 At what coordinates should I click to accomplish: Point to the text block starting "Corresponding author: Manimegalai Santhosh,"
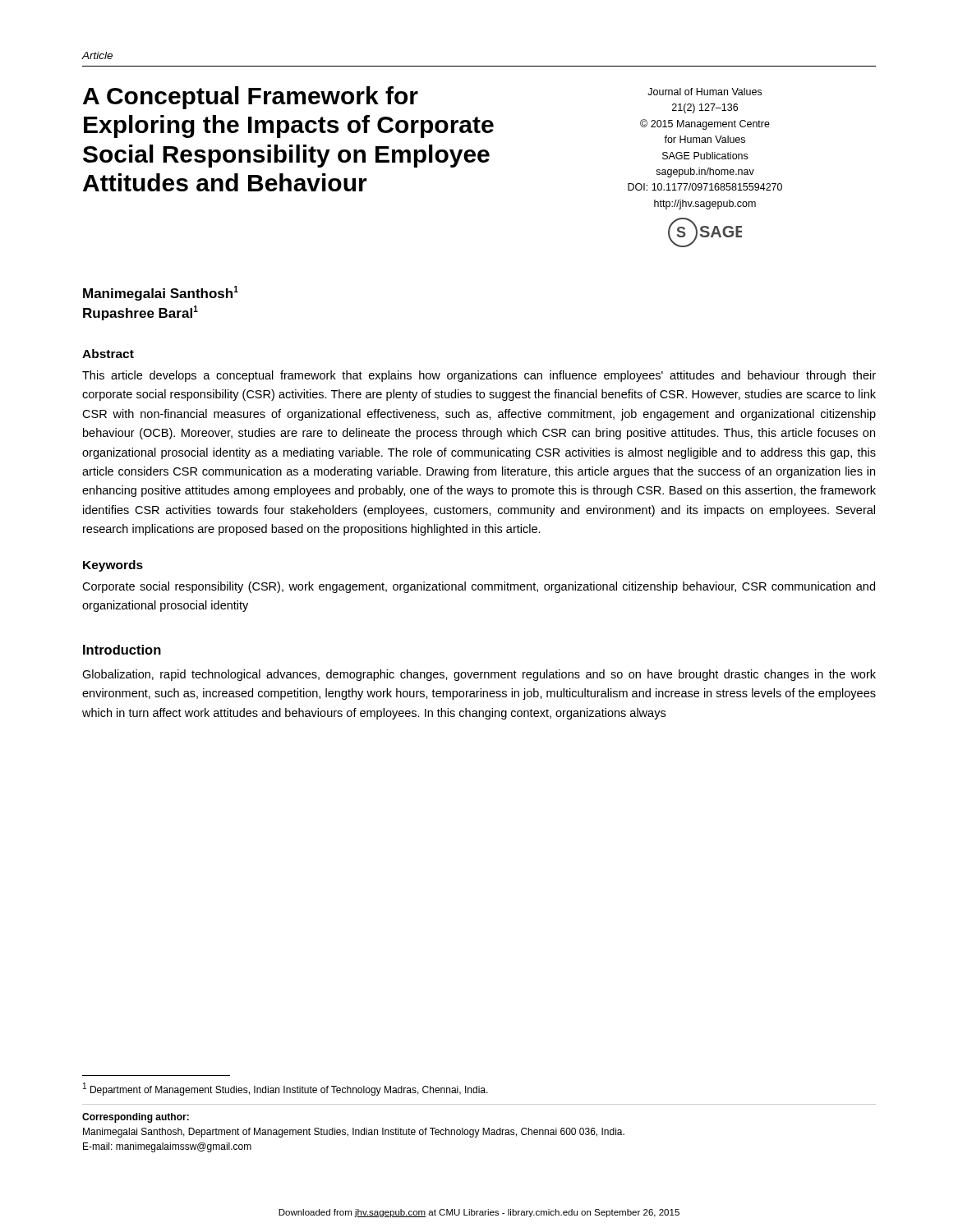(354, 1132)
